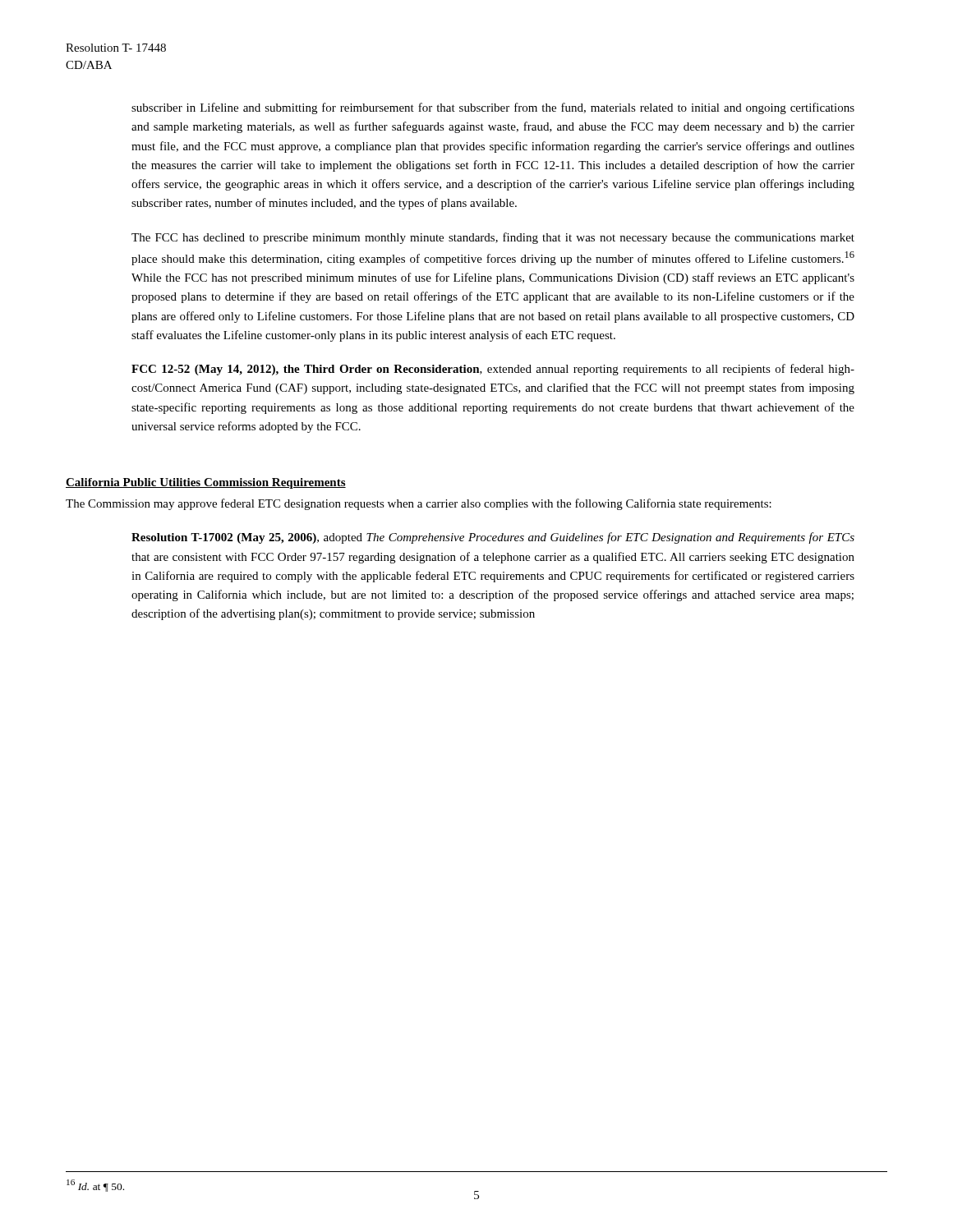Find the passage starting "subscriber in Lifeline and submitting"
This screenshot has width=953, height=1232.
pyautogui.click(x=493, y=155)
